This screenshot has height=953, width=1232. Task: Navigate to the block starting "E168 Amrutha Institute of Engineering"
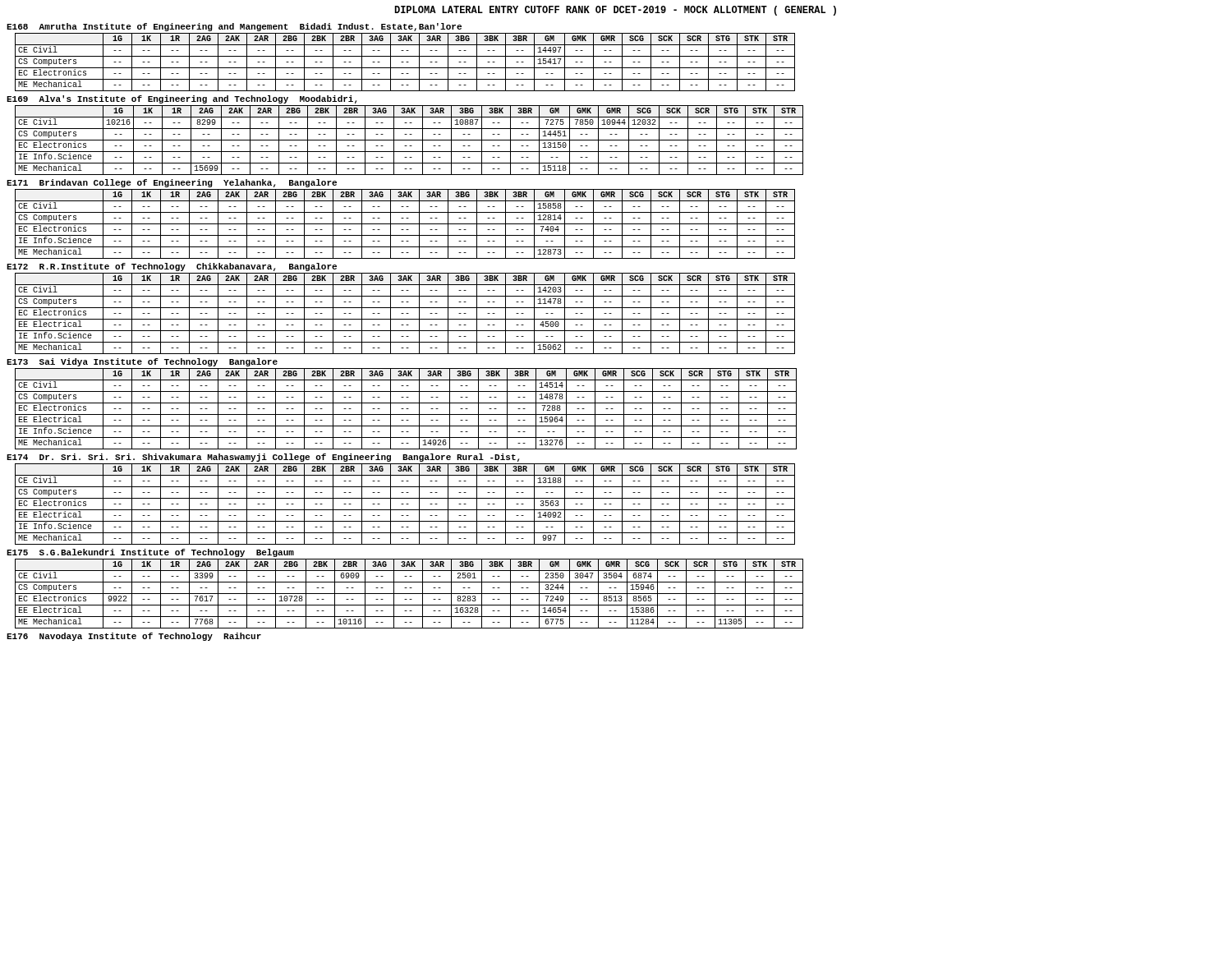click(x=234, y=27)
